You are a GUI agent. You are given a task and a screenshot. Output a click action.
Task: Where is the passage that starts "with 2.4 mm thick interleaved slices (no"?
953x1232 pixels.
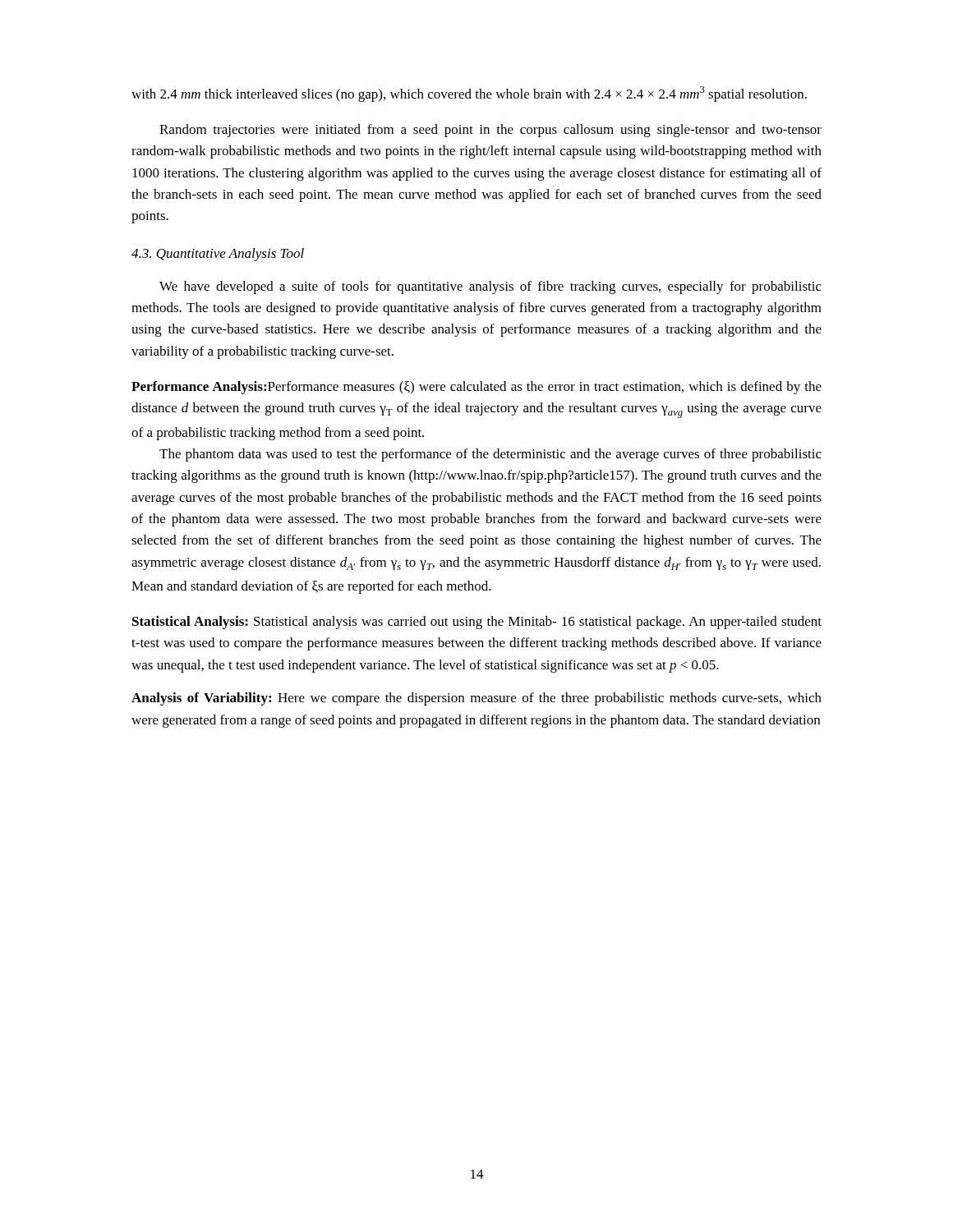click(x=476, y=155)
